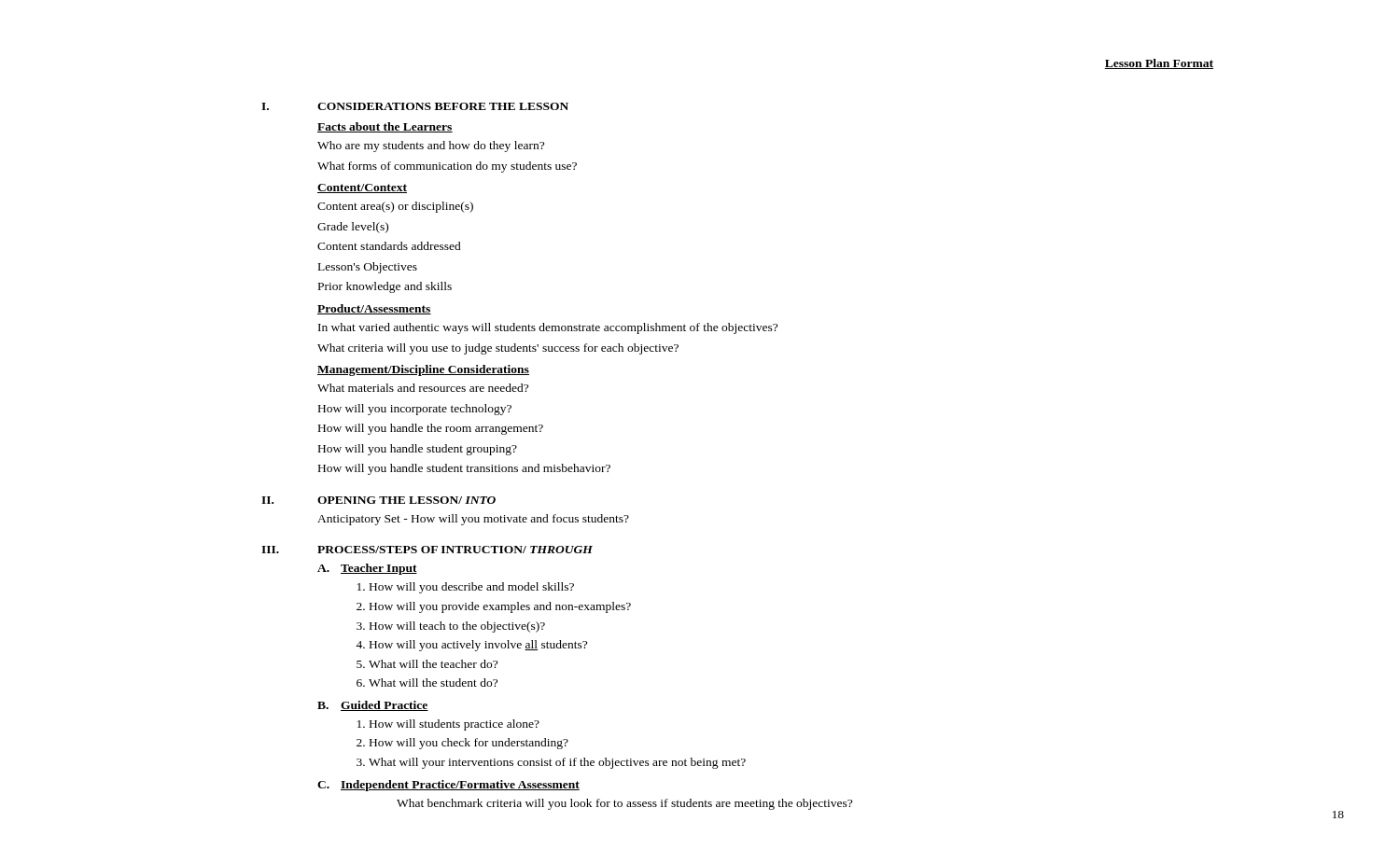This screenshot has width=1400, height=850.
Task: Where does it say "What forms of communication do my students use?"?
Action: (447, 165)
